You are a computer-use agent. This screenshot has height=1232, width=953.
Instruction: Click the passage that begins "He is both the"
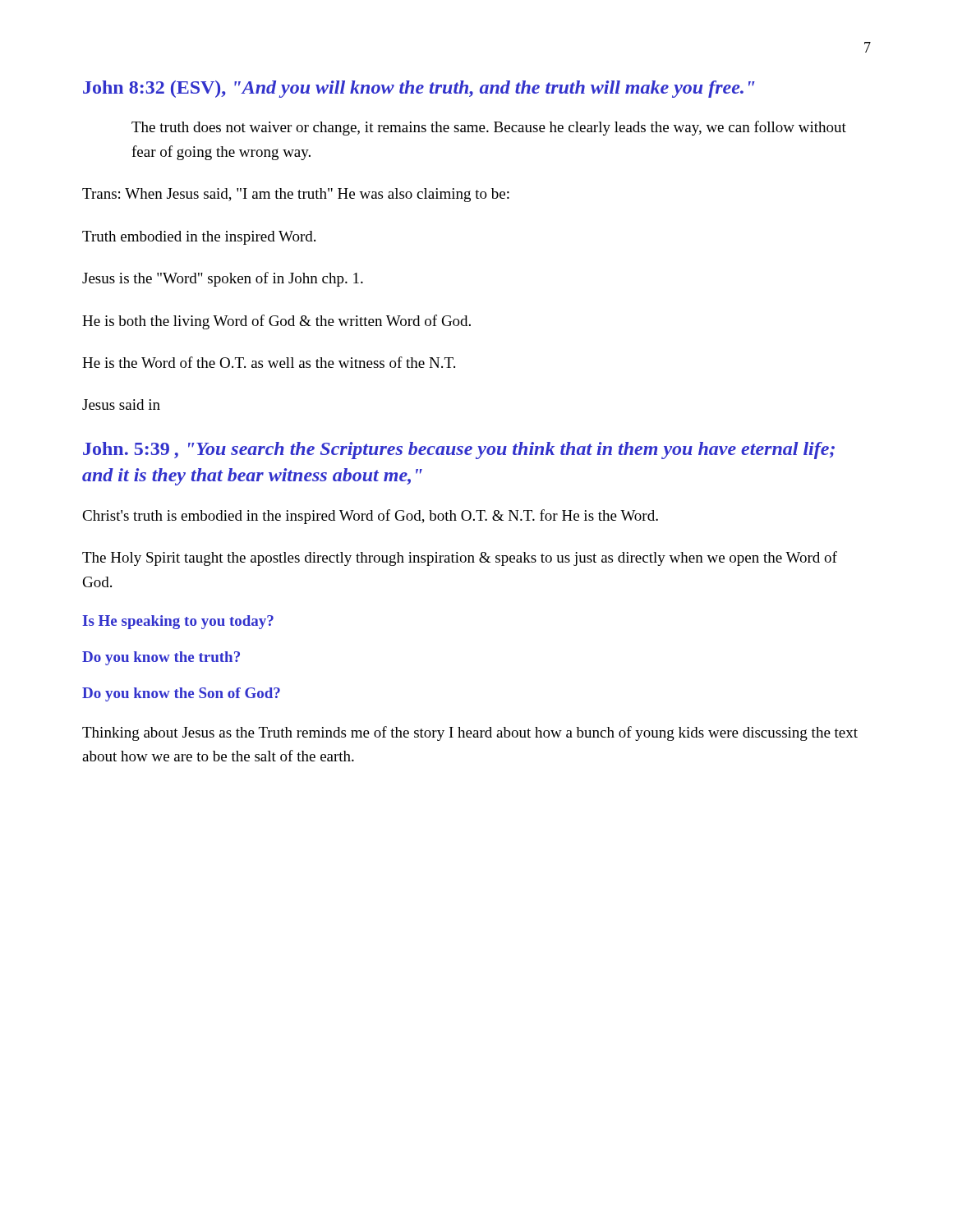click(x=277, y=320)
